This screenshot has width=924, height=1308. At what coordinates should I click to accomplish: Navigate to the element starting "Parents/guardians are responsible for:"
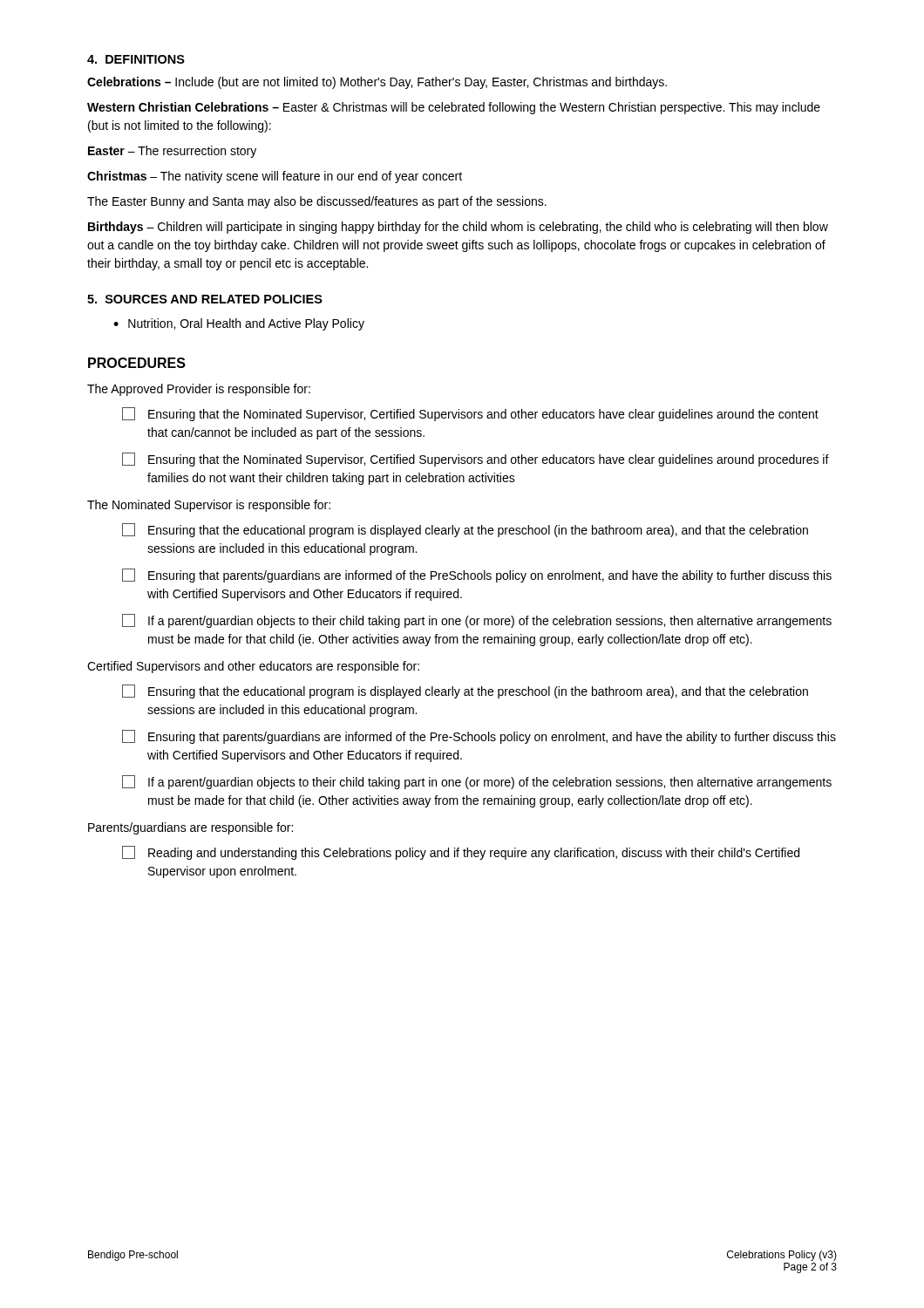(x=191, y=828)
